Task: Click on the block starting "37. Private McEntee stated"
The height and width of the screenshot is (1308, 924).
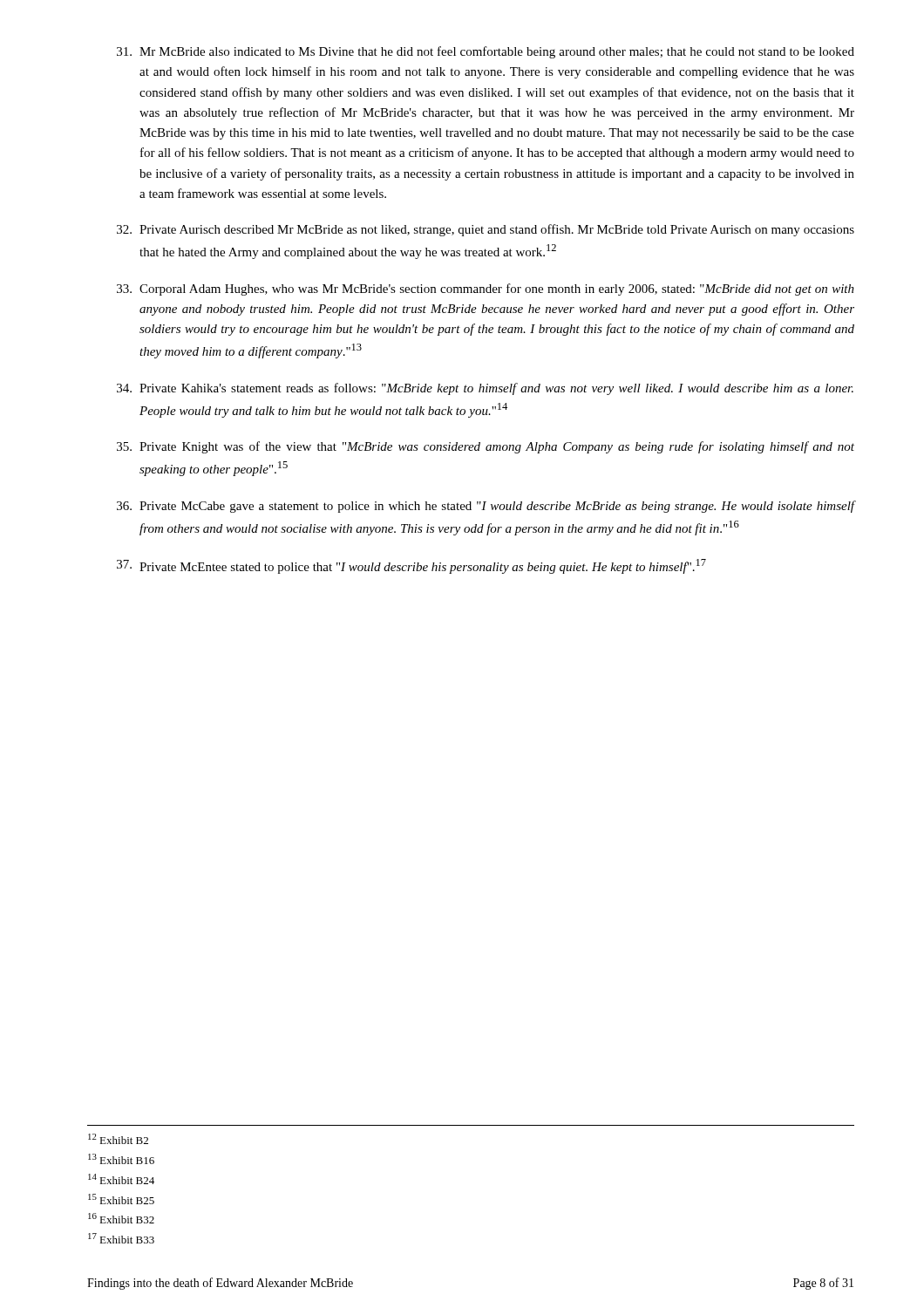Action: 471,566
